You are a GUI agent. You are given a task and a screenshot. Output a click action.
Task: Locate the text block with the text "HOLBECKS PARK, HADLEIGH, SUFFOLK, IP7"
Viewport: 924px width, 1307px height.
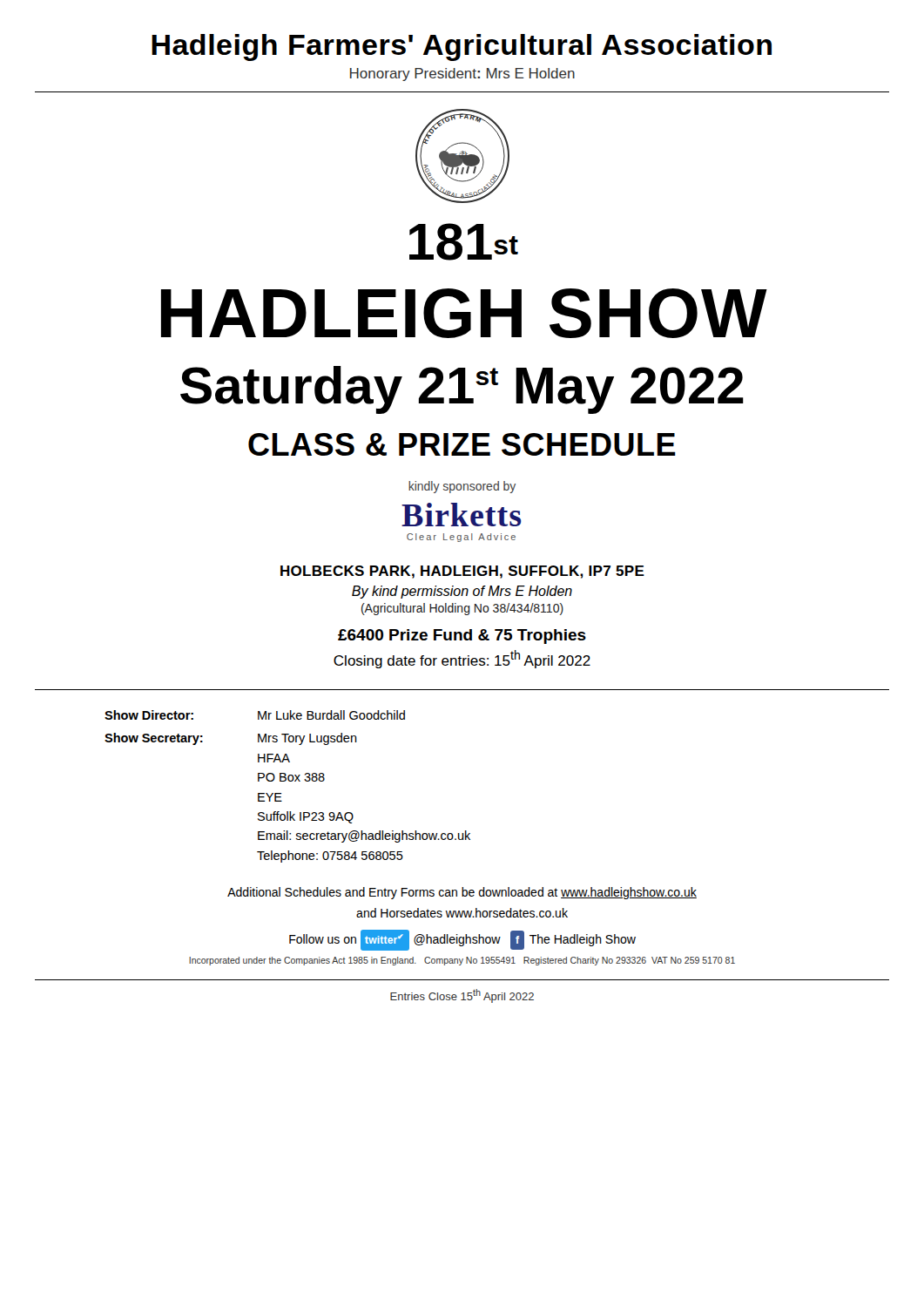462,589
